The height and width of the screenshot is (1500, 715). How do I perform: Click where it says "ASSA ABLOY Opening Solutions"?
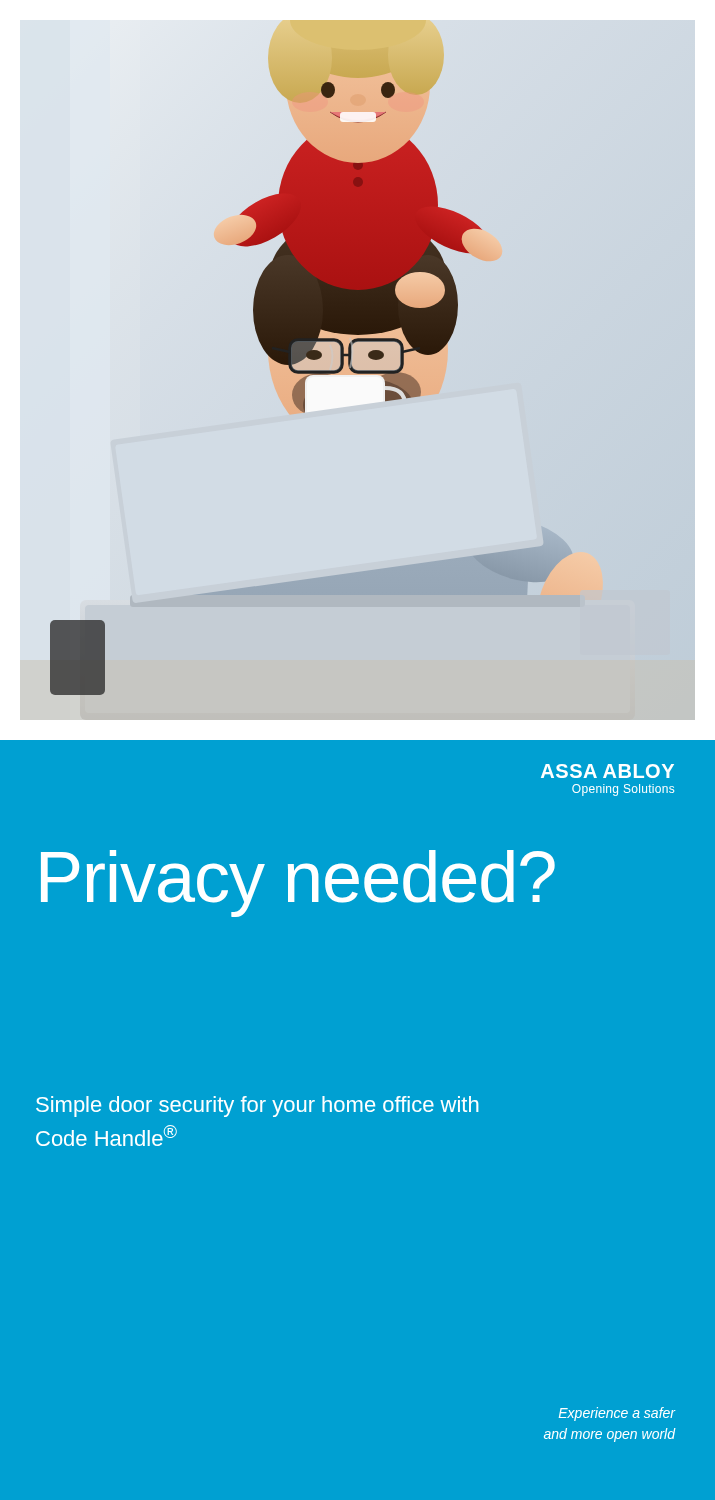tap(608, 778)
